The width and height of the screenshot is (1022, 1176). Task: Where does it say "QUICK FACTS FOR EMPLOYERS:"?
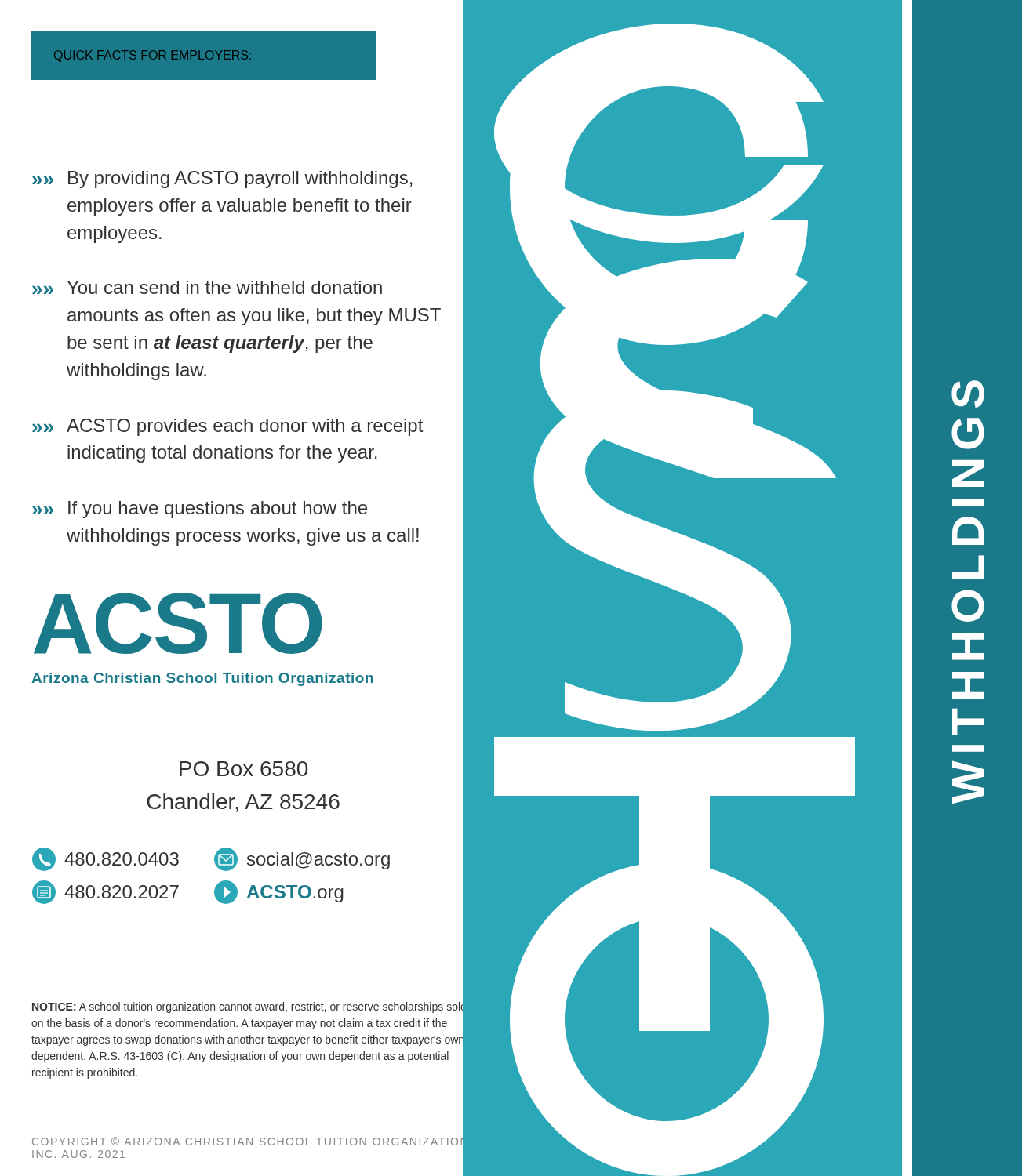pyautogui.click(x=153, y=55)
